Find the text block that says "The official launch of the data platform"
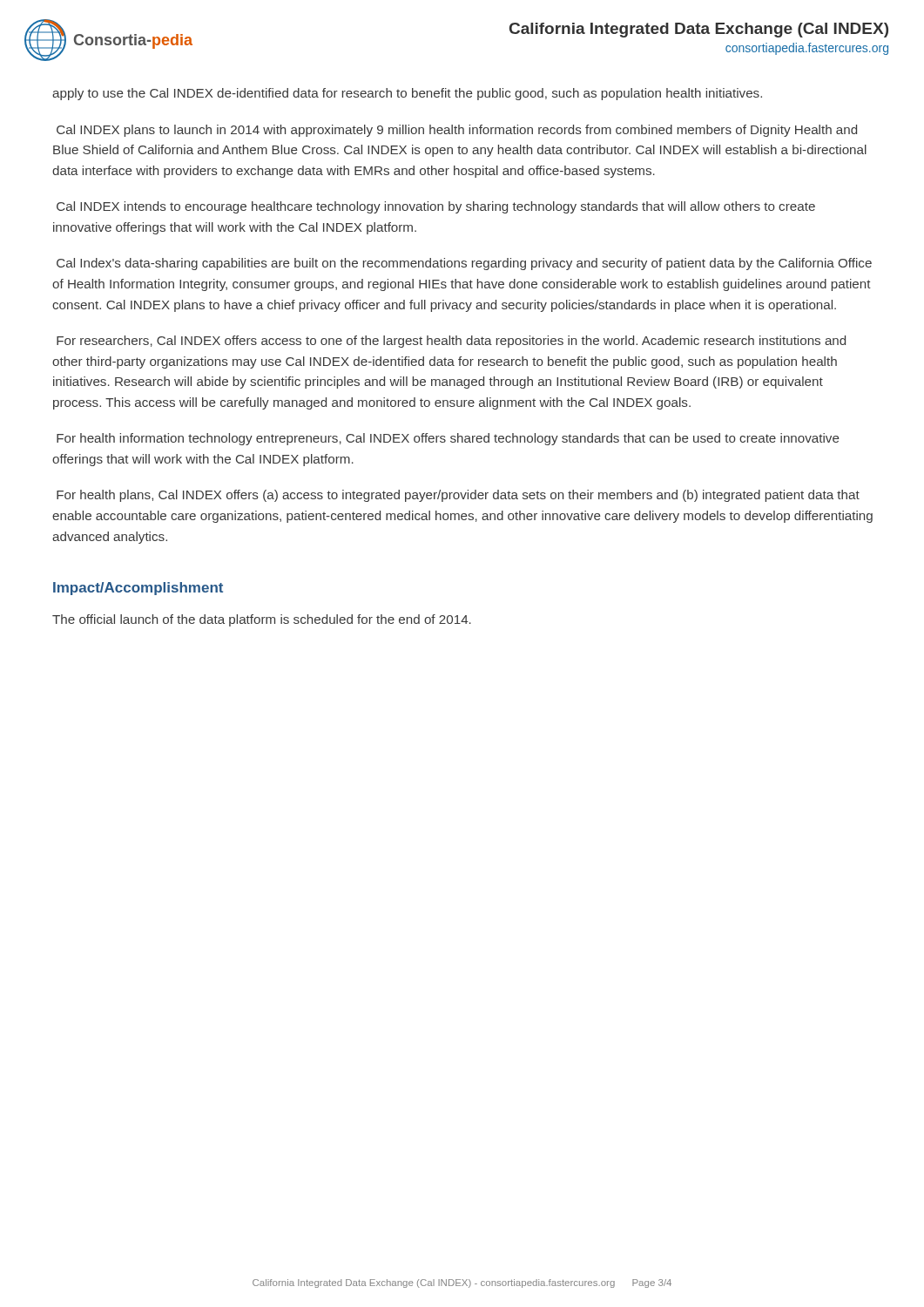Viewport: 924px width, 1307px height. (262, 619)
